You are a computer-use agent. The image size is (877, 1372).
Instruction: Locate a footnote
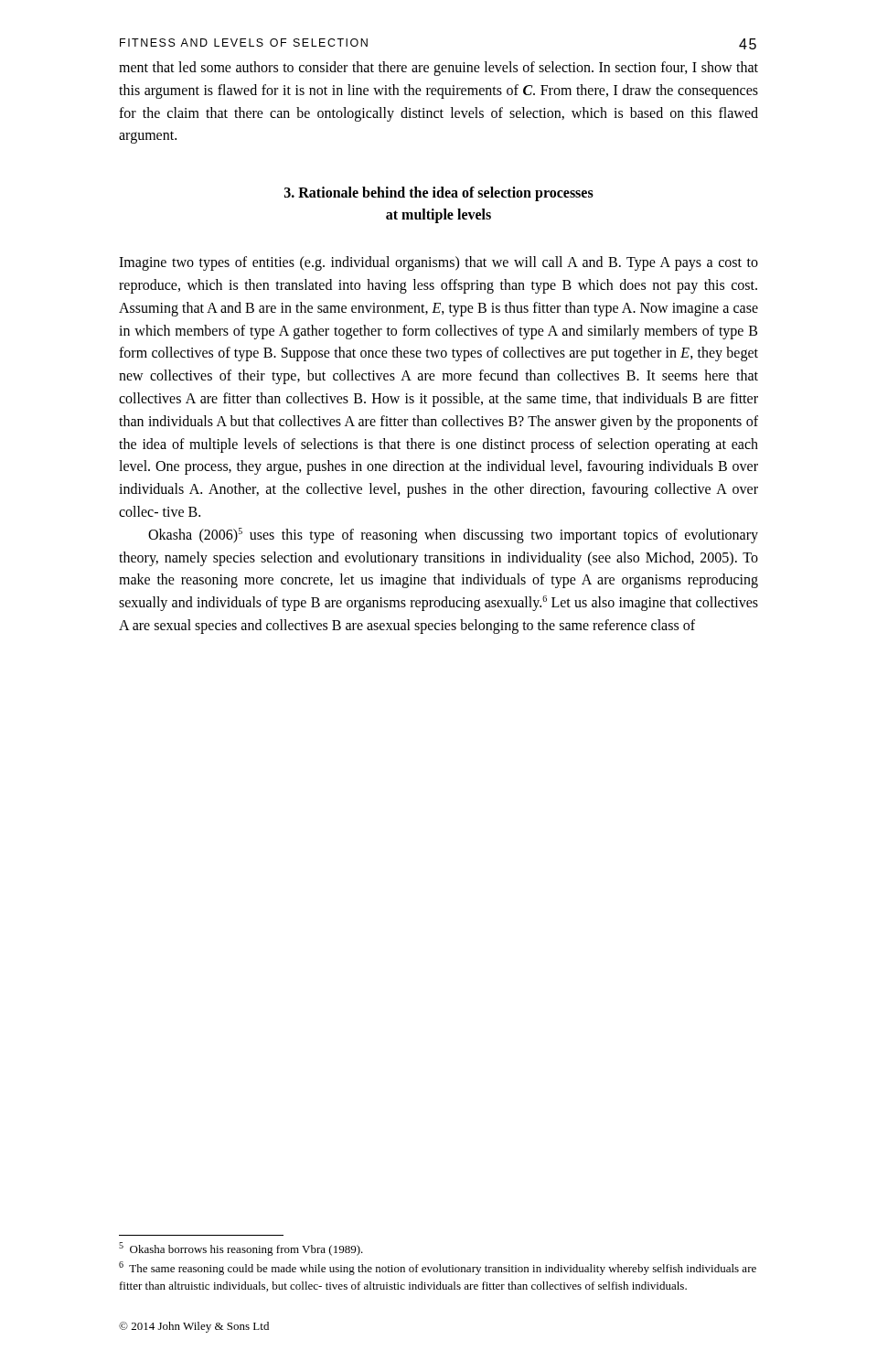[438, 1265]
